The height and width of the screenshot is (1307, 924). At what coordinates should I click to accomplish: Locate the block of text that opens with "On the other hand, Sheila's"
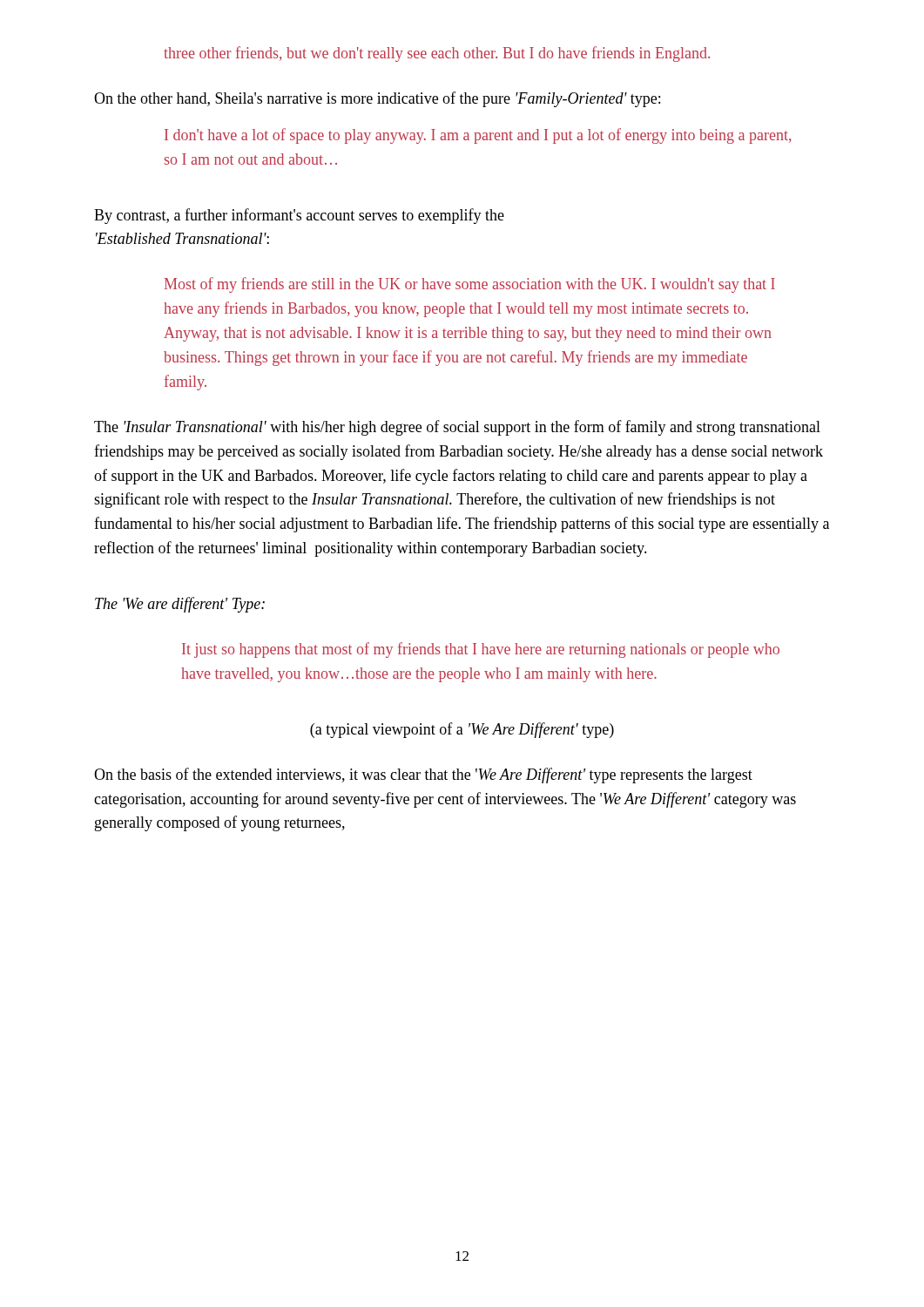(x=378, y=98)
